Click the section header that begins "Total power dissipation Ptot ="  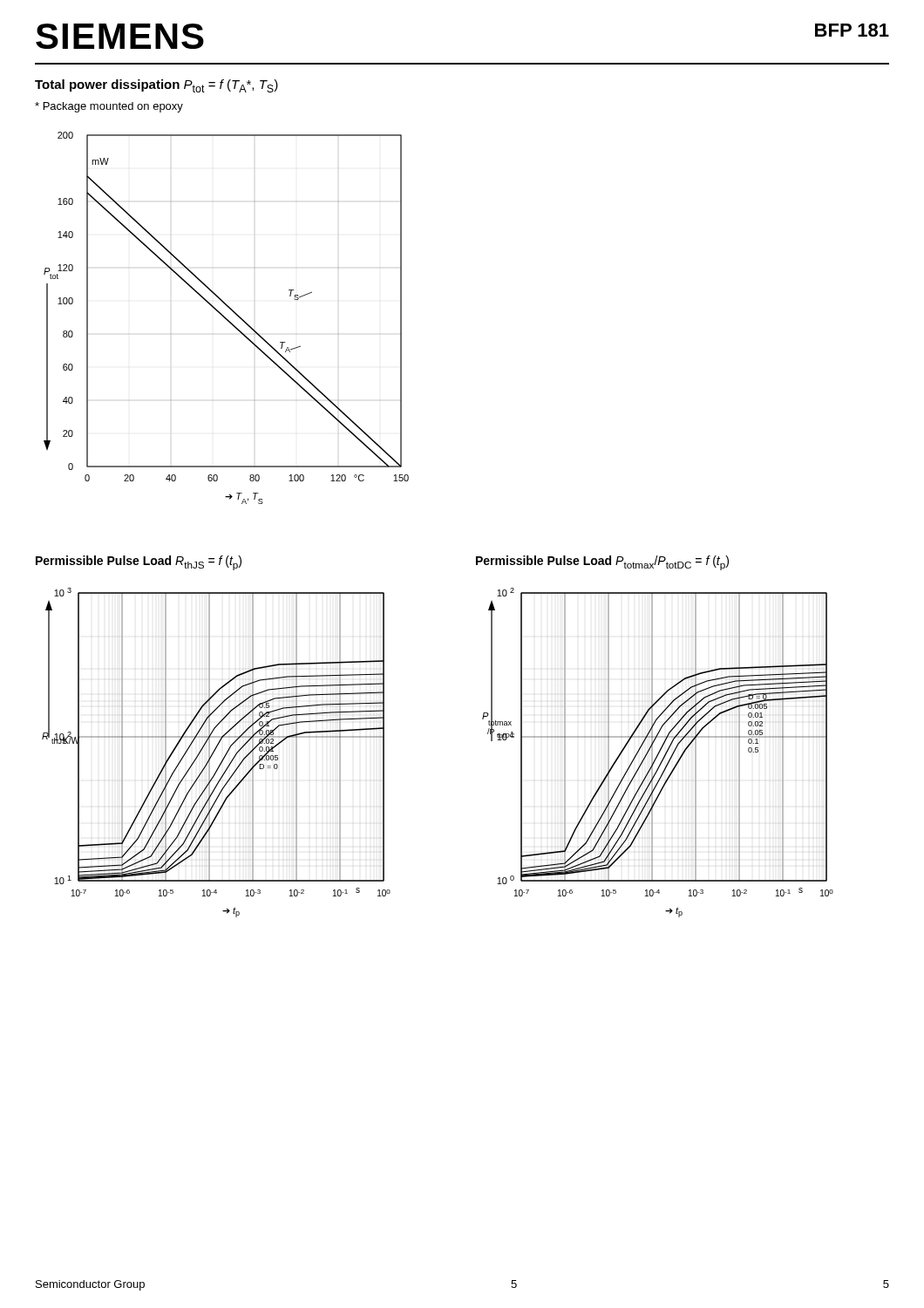157,86
